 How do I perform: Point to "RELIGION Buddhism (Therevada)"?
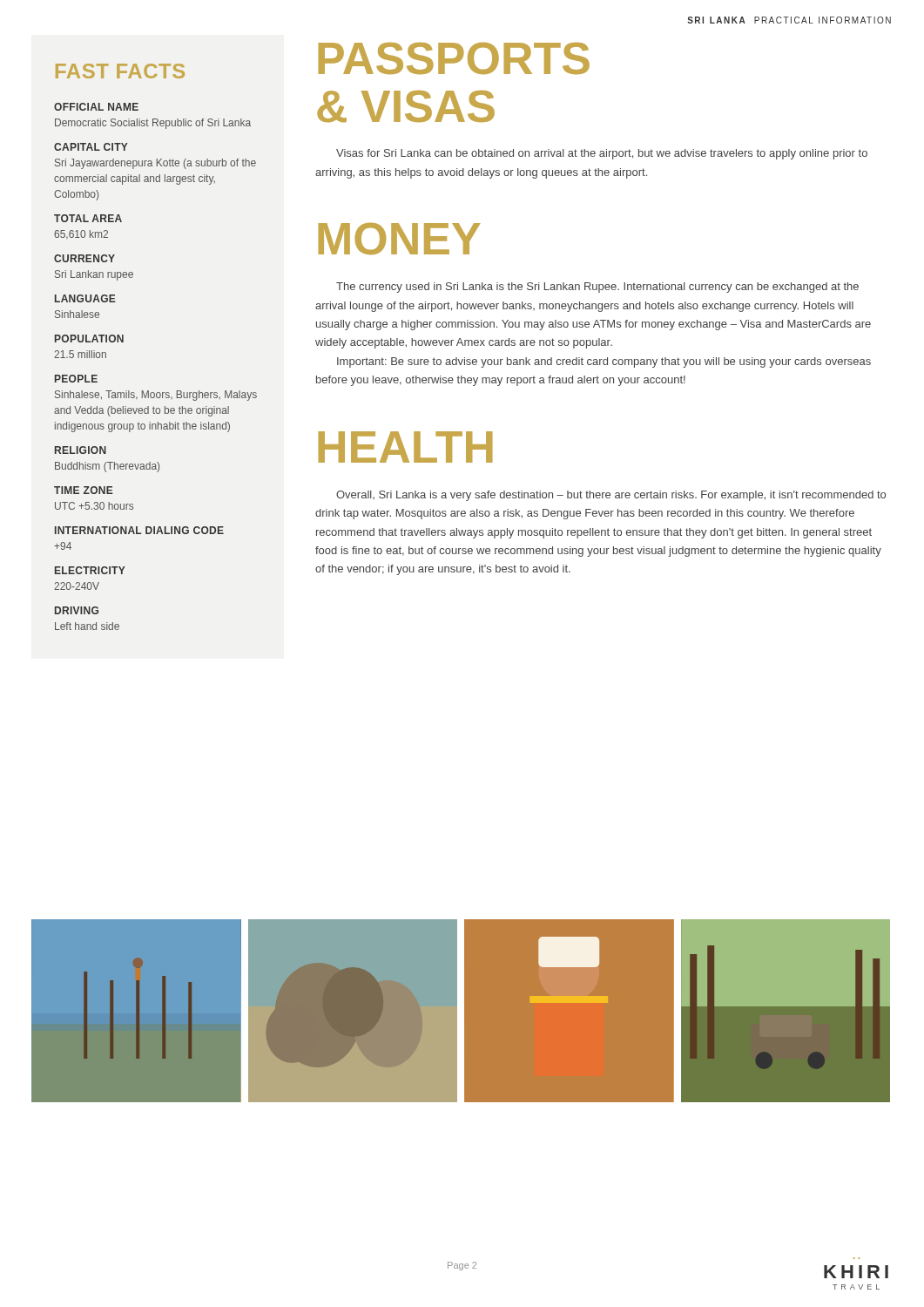click(158, 459)
